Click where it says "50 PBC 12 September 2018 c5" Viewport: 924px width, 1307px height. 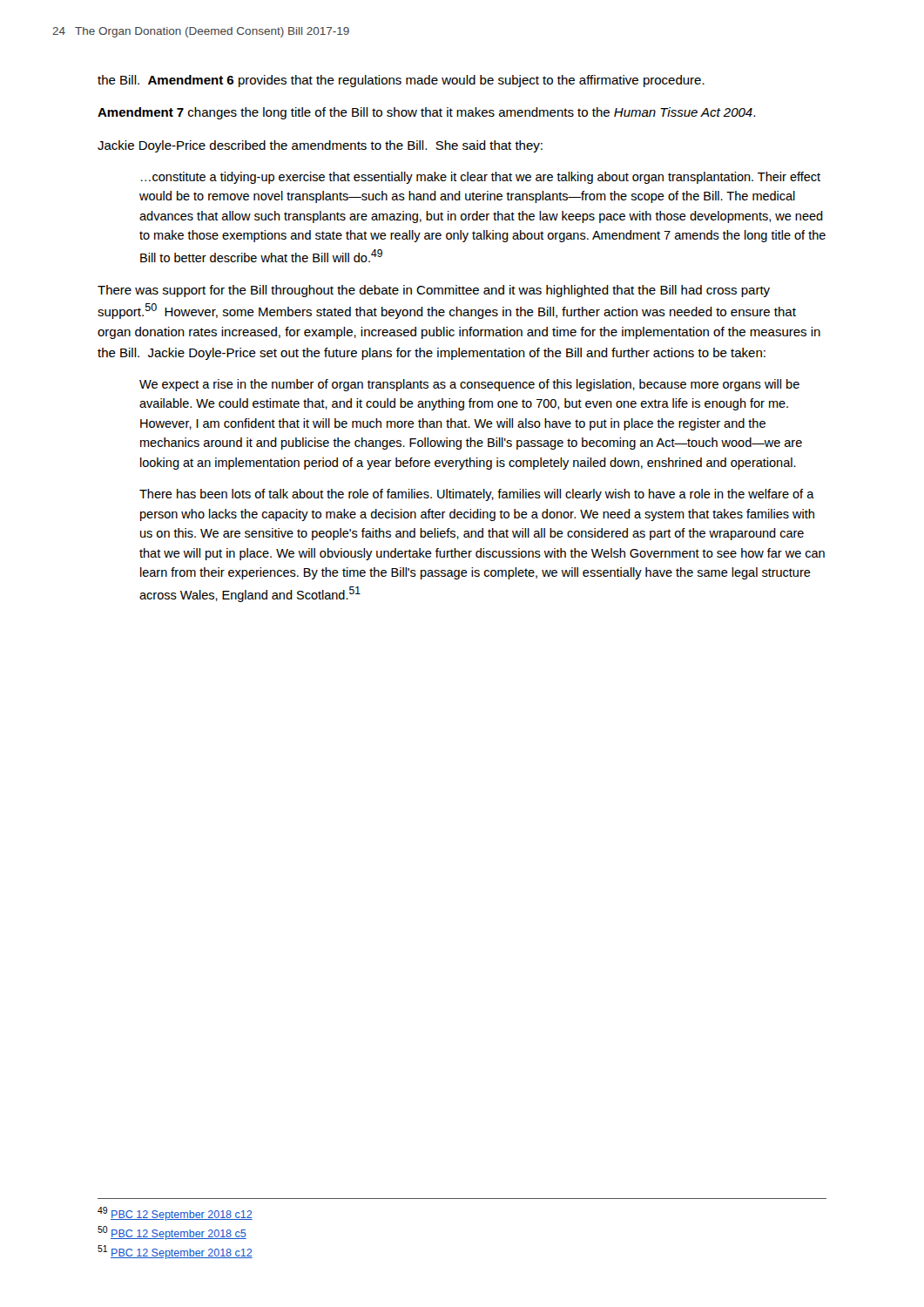pos(172,1232)
